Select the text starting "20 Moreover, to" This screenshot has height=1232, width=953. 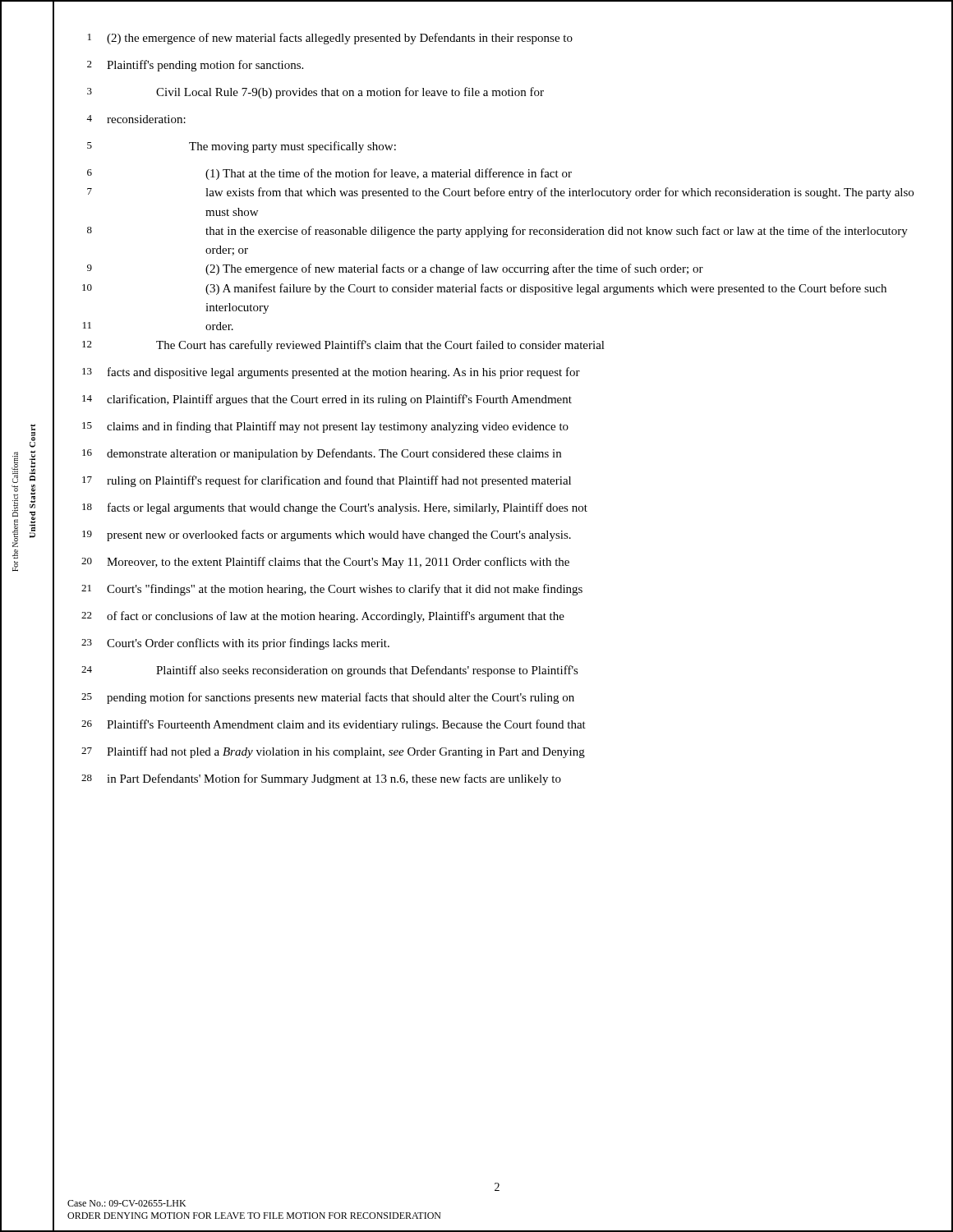pos(497,562)
